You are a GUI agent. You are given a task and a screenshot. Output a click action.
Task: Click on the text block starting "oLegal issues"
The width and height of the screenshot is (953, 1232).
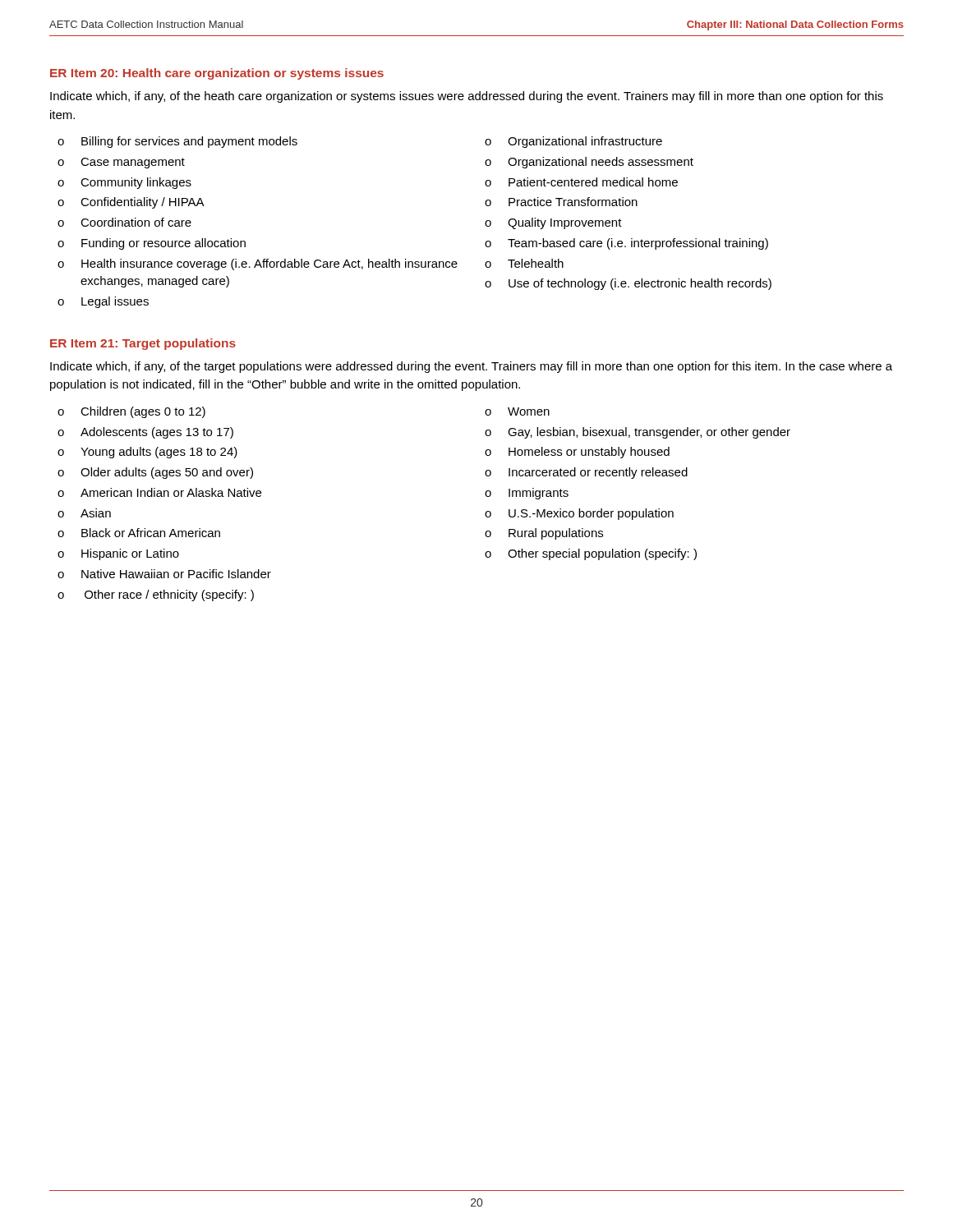103,302
